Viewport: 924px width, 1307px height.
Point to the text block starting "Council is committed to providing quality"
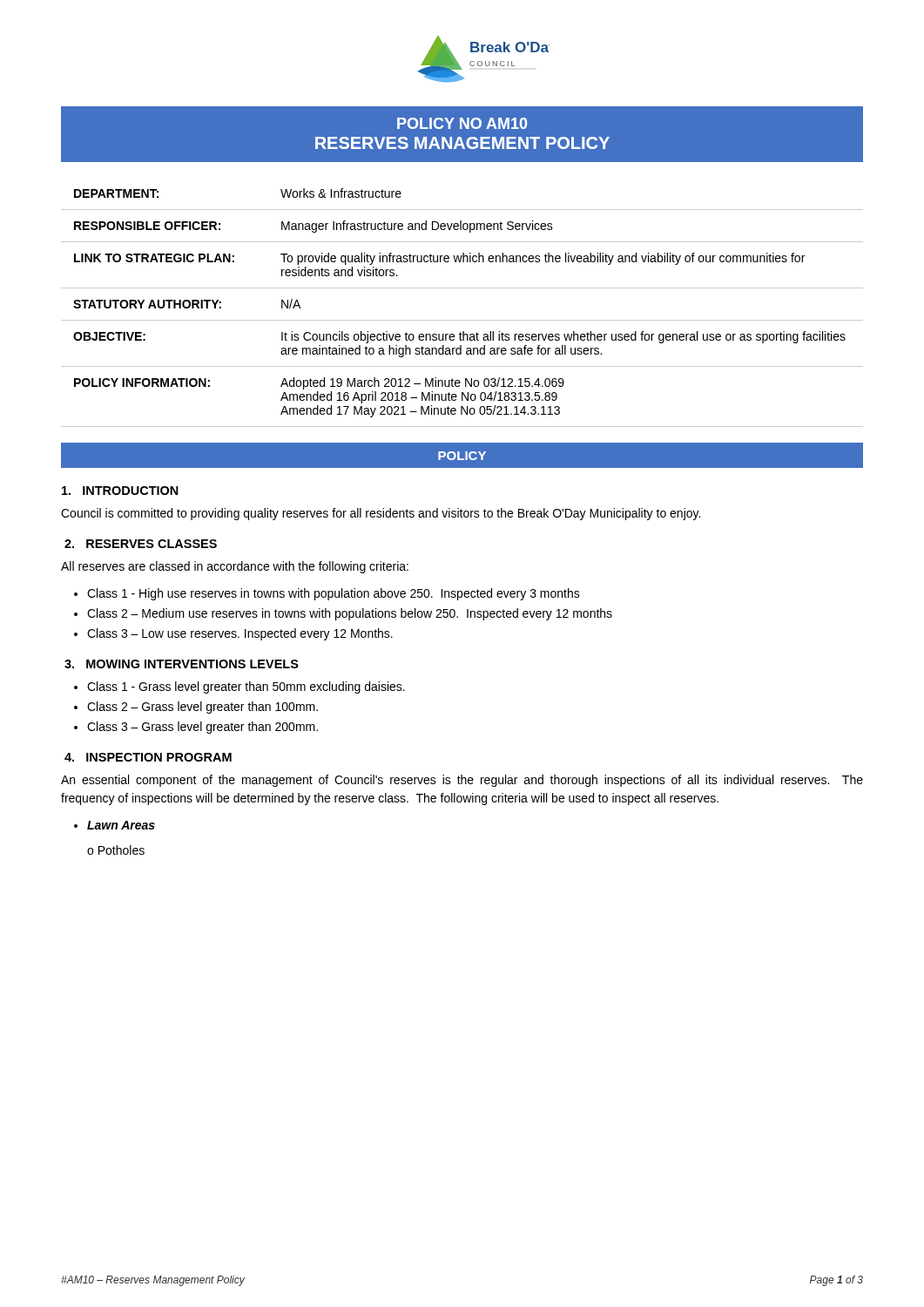pos(381,513)
